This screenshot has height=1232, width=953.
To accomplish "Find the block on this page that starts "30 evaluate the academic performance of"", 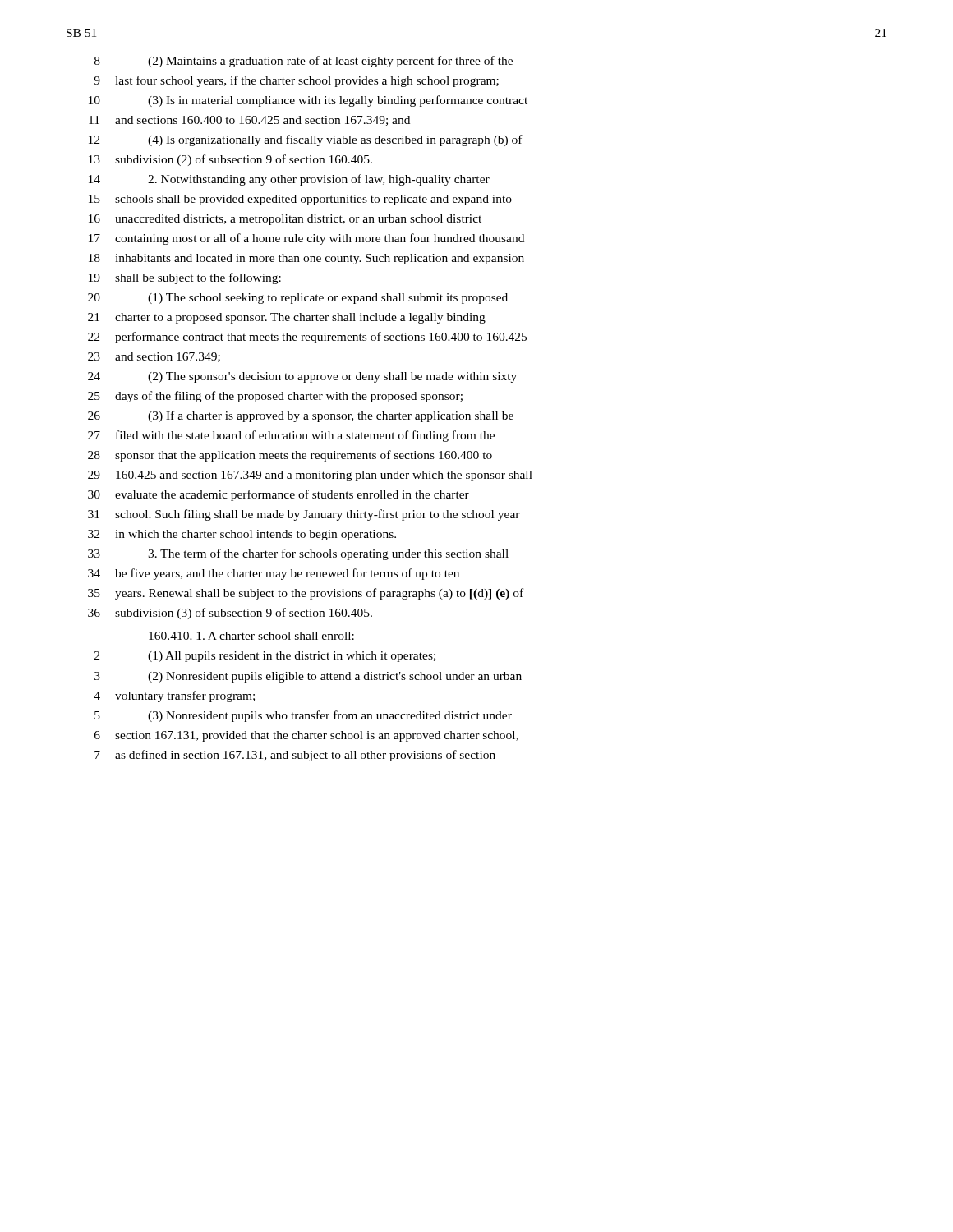I will pyautogui.click(x=476, y=495).
